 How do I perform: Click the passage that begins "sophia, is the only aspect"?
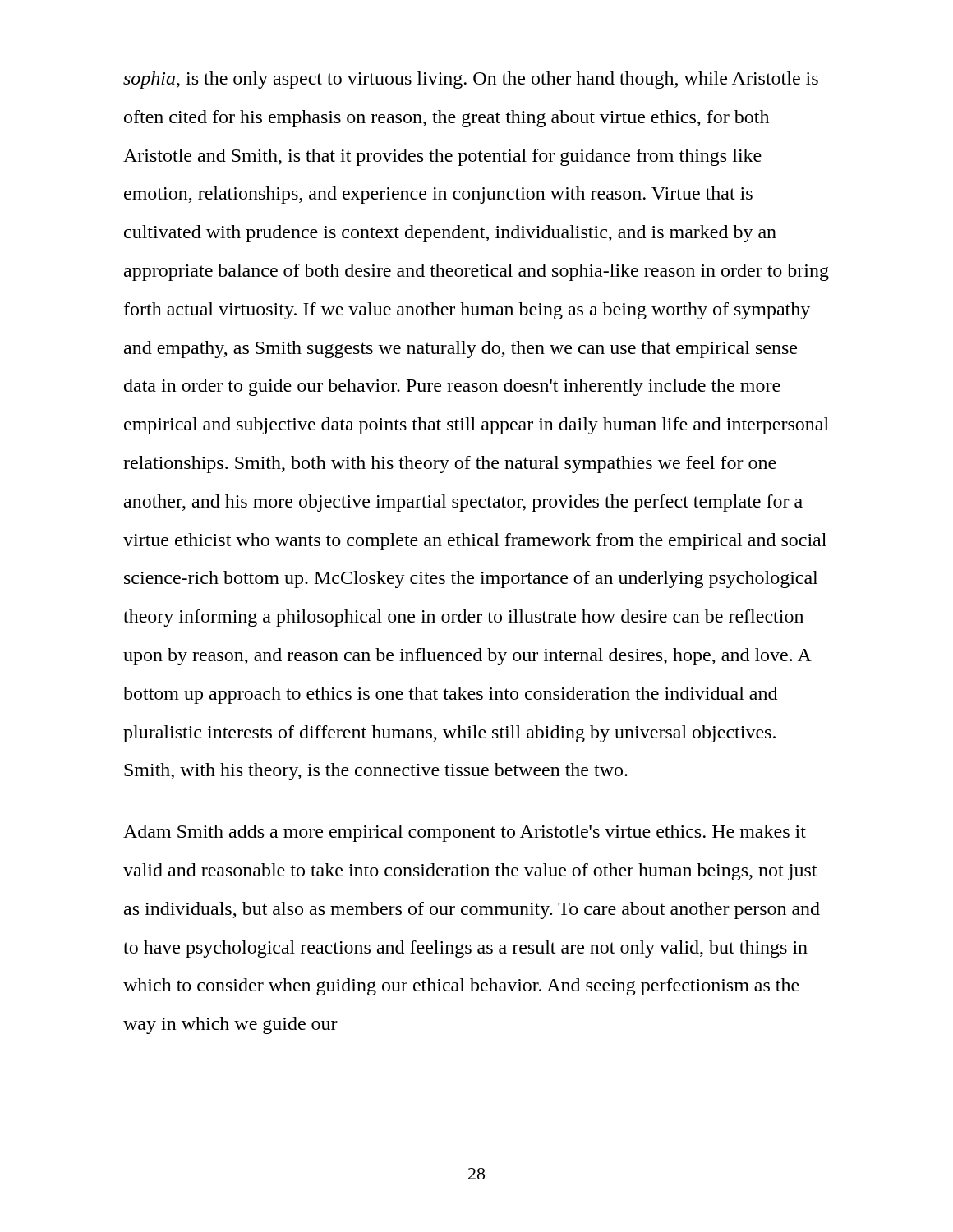(x=476, y=424)
